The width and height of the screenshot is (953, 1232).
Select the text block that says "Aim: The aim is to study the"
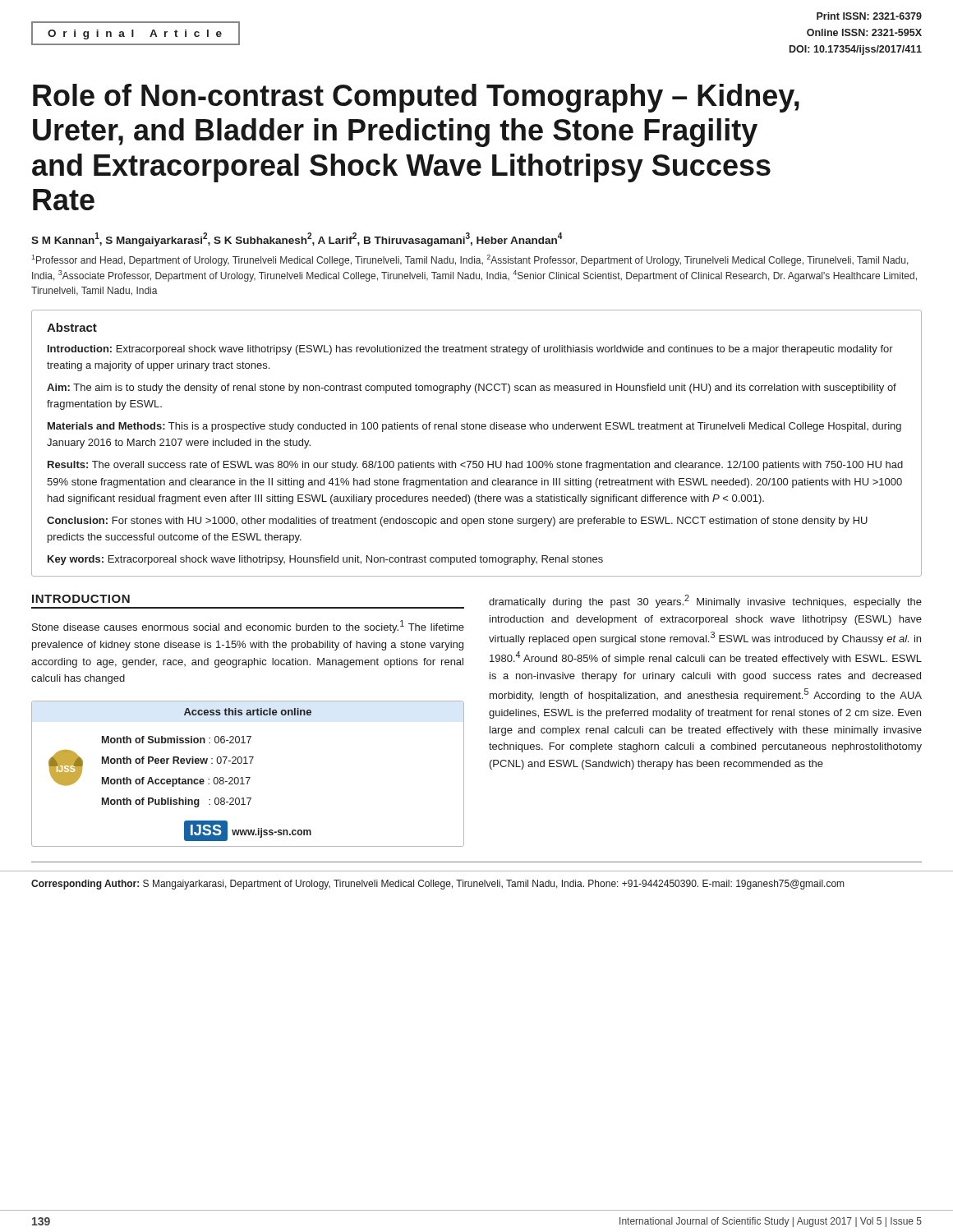click(x=471, y=395)
